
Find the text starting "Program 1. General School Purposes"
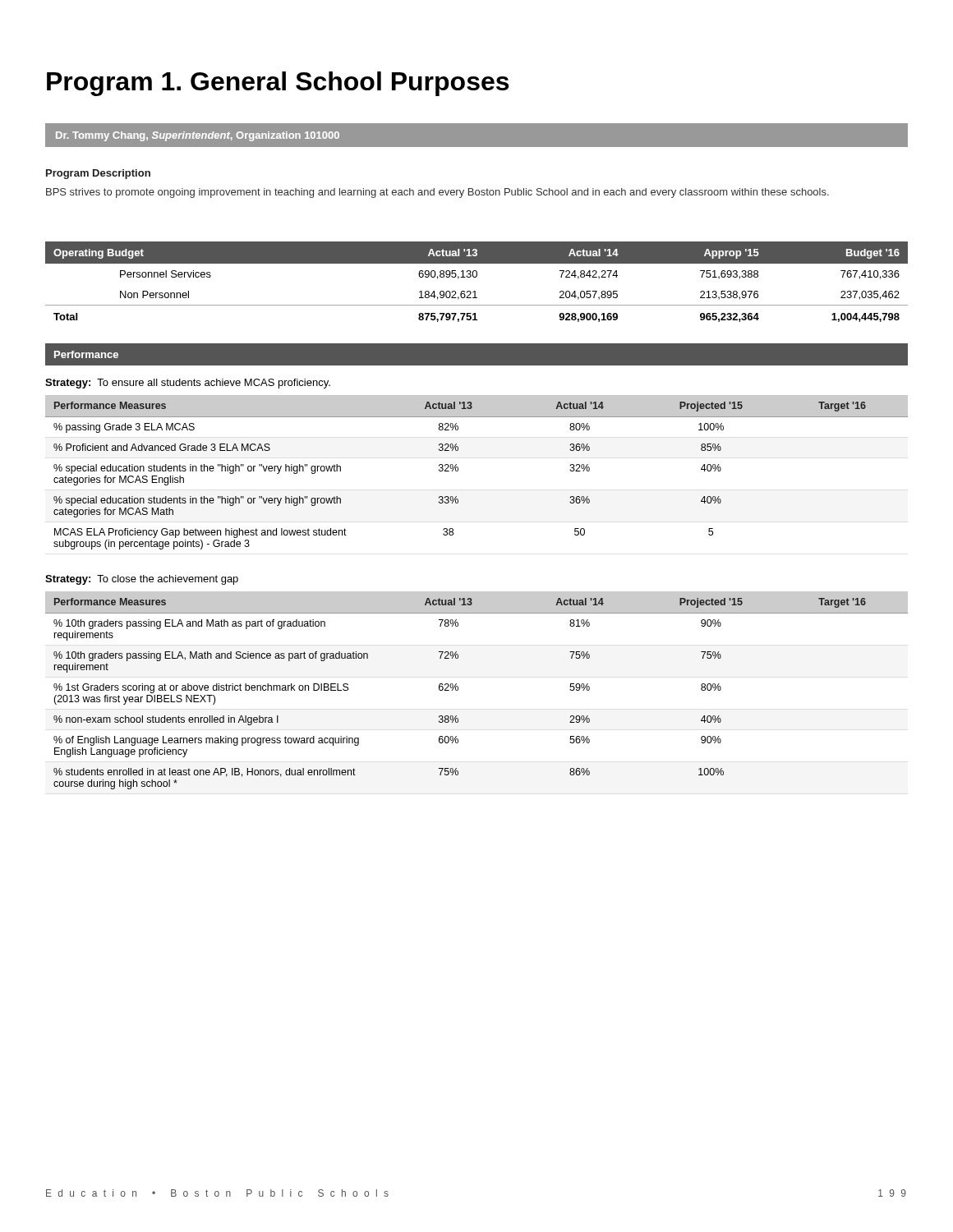tap(476, 82)
